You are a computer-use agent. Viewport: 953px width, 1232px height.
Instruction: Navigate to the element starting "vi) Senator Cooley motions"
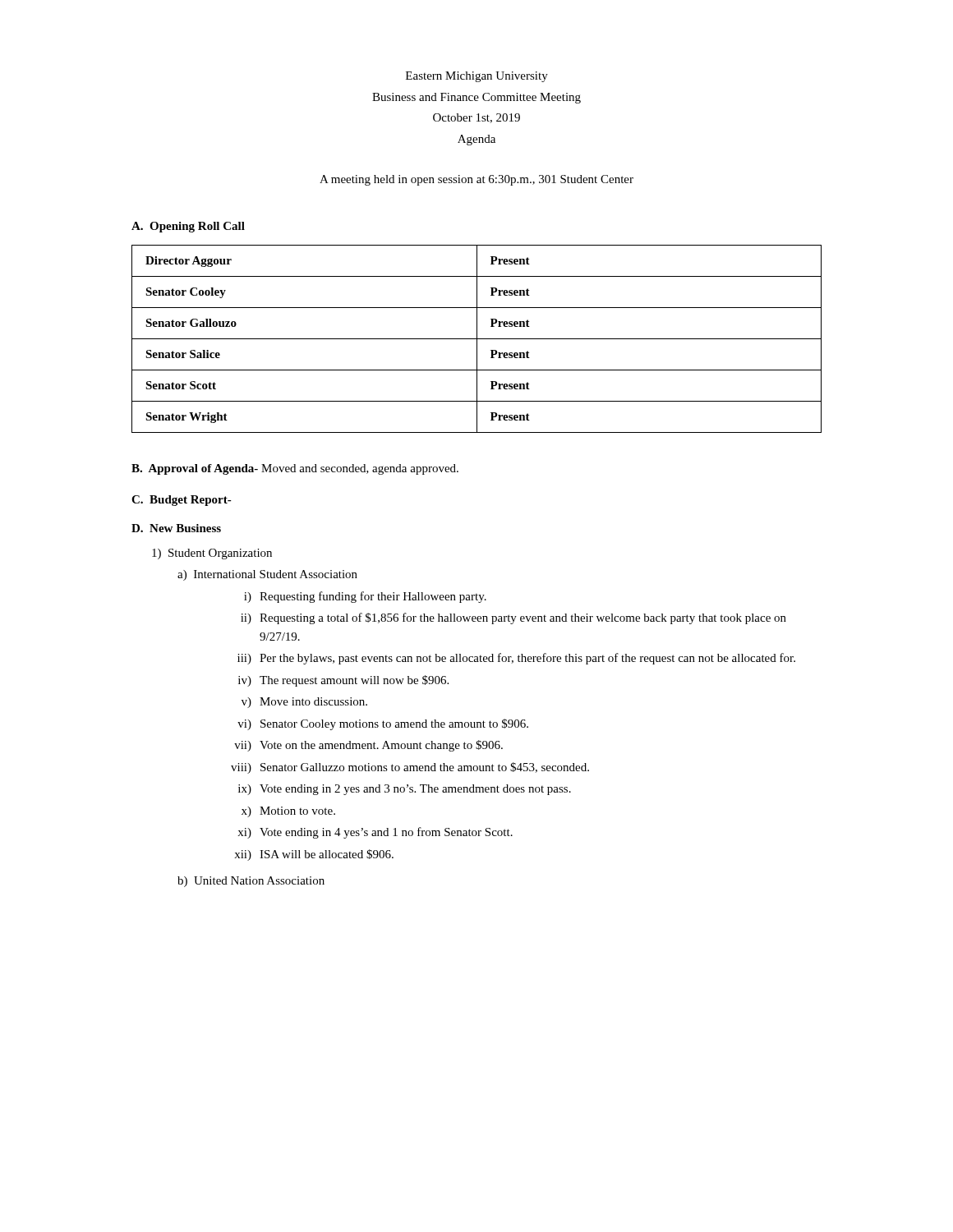pyautogui.click(x=518, y=723)
